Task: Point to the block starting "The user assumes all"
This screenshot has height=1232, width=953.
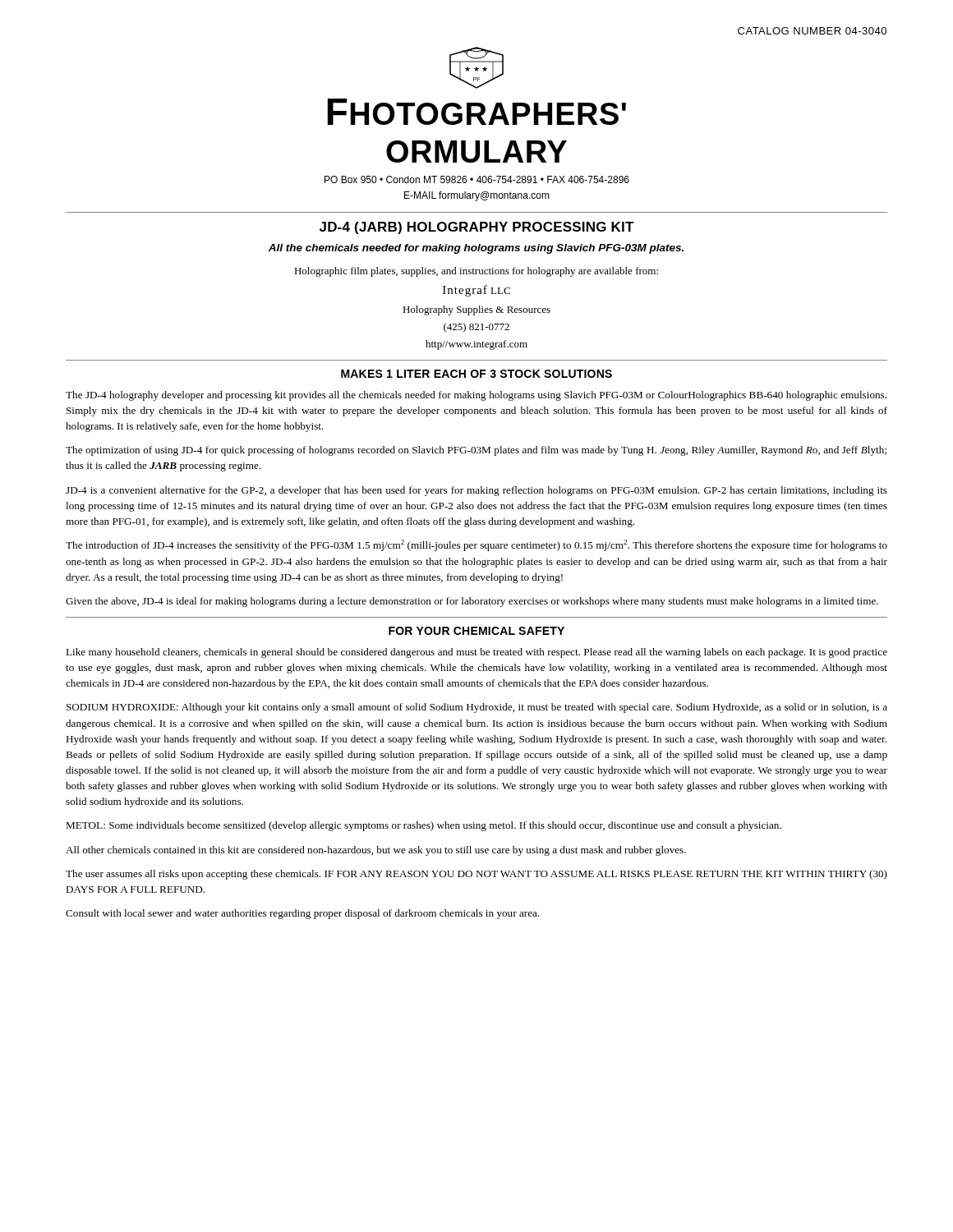Action: pyautogui.click(x=476, y=881)
